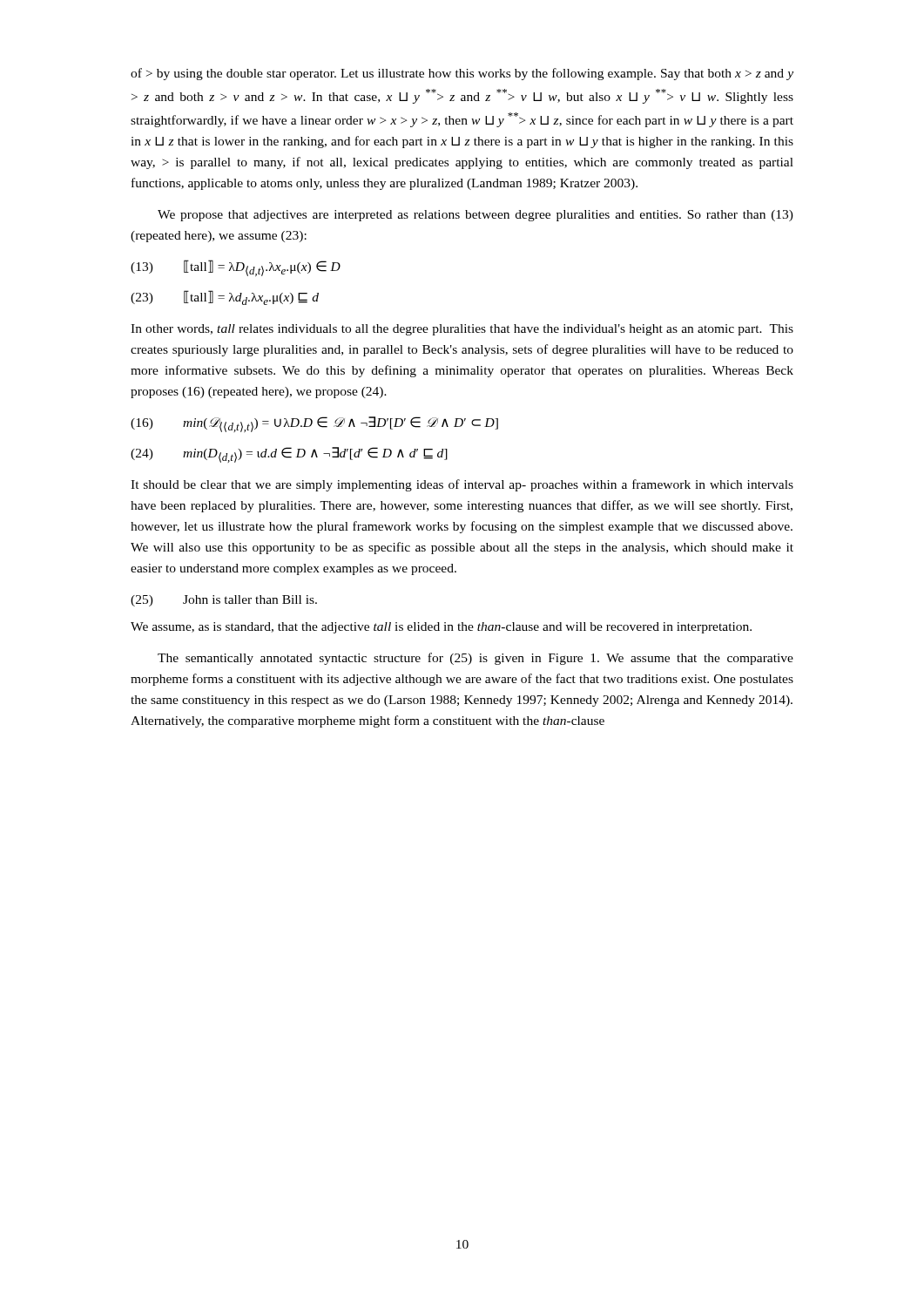Find the block on this page that starts "It should be clear that we are simply"
The image size is (924, 1307).
[x=462, y=526]
